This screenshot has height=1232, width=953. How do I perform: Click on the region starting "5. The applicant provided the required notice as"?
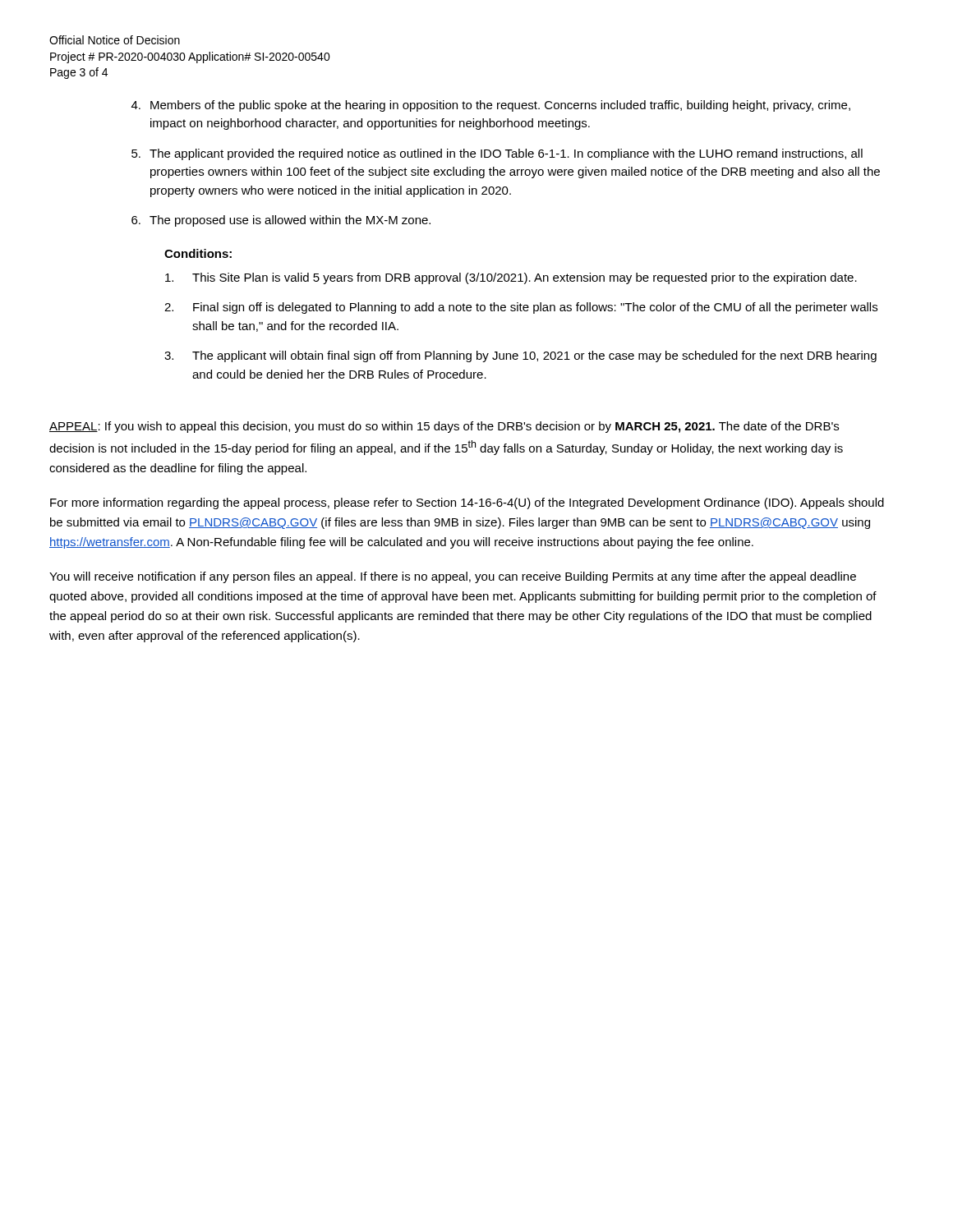click(x=493, y=172)
